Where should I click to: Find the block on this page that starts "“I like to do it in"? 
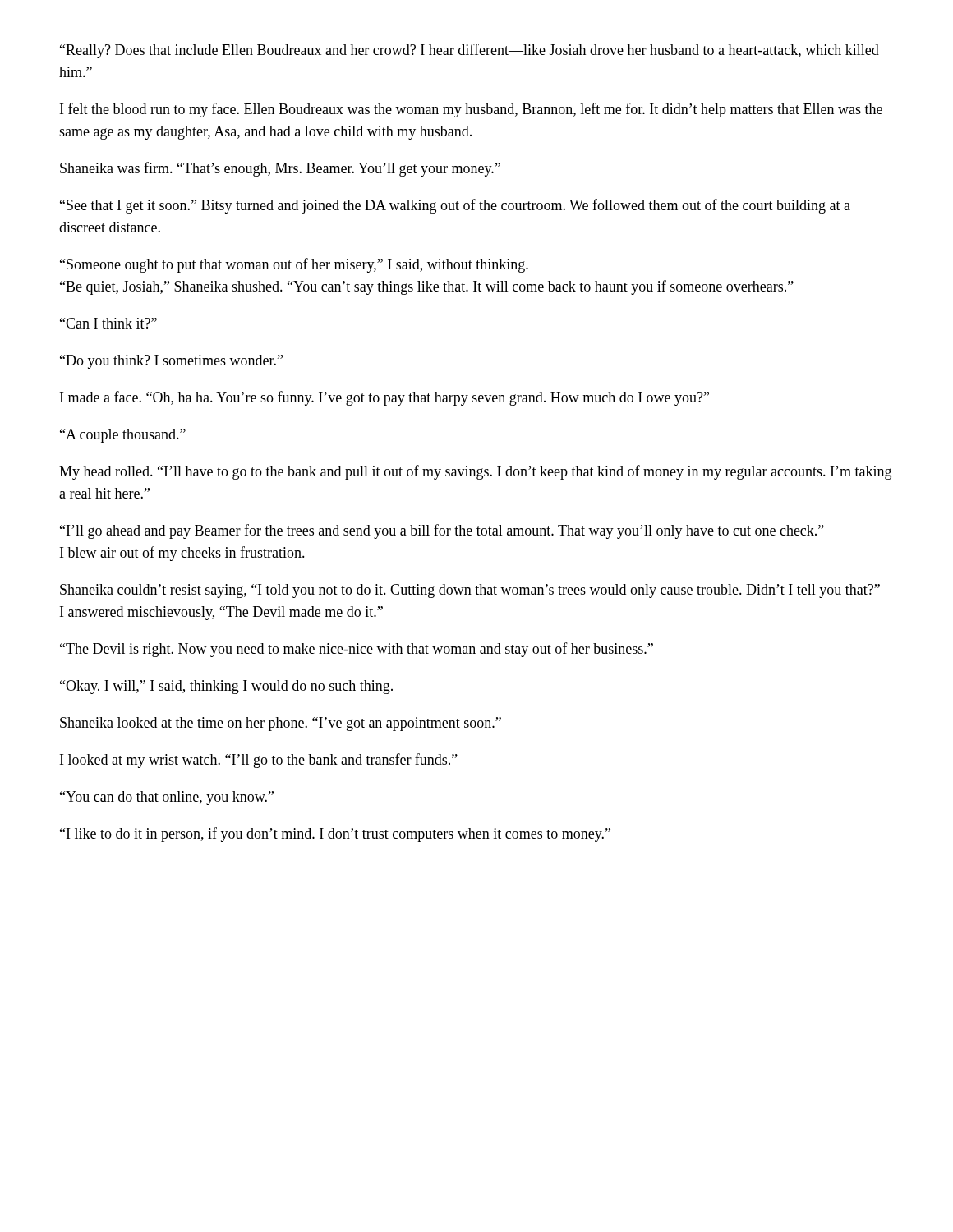click(x=335, y=834)
